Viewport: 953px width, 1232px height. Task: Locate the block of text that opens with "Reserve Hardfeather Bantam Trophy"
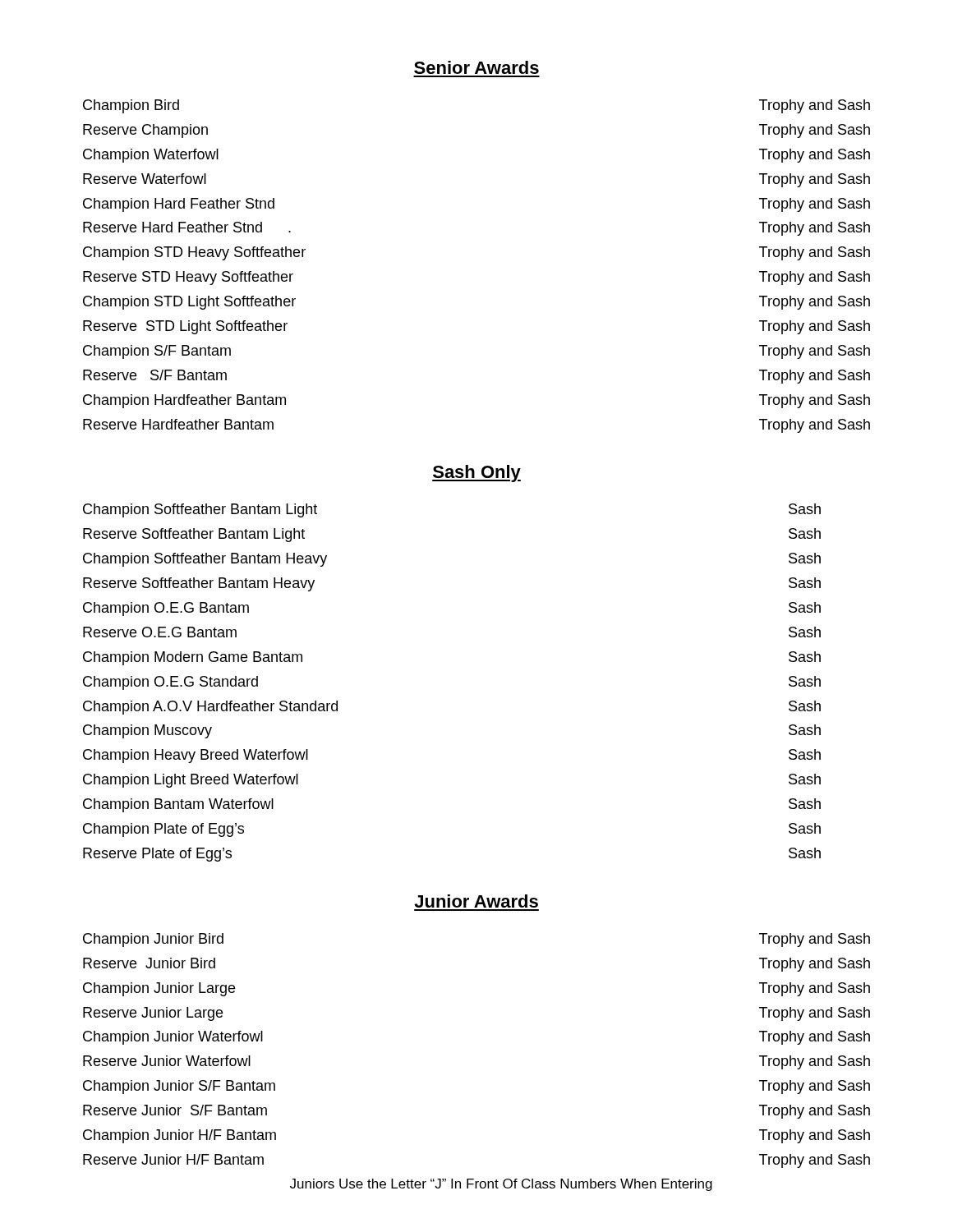pyautogui.click(x=179, y=426)
